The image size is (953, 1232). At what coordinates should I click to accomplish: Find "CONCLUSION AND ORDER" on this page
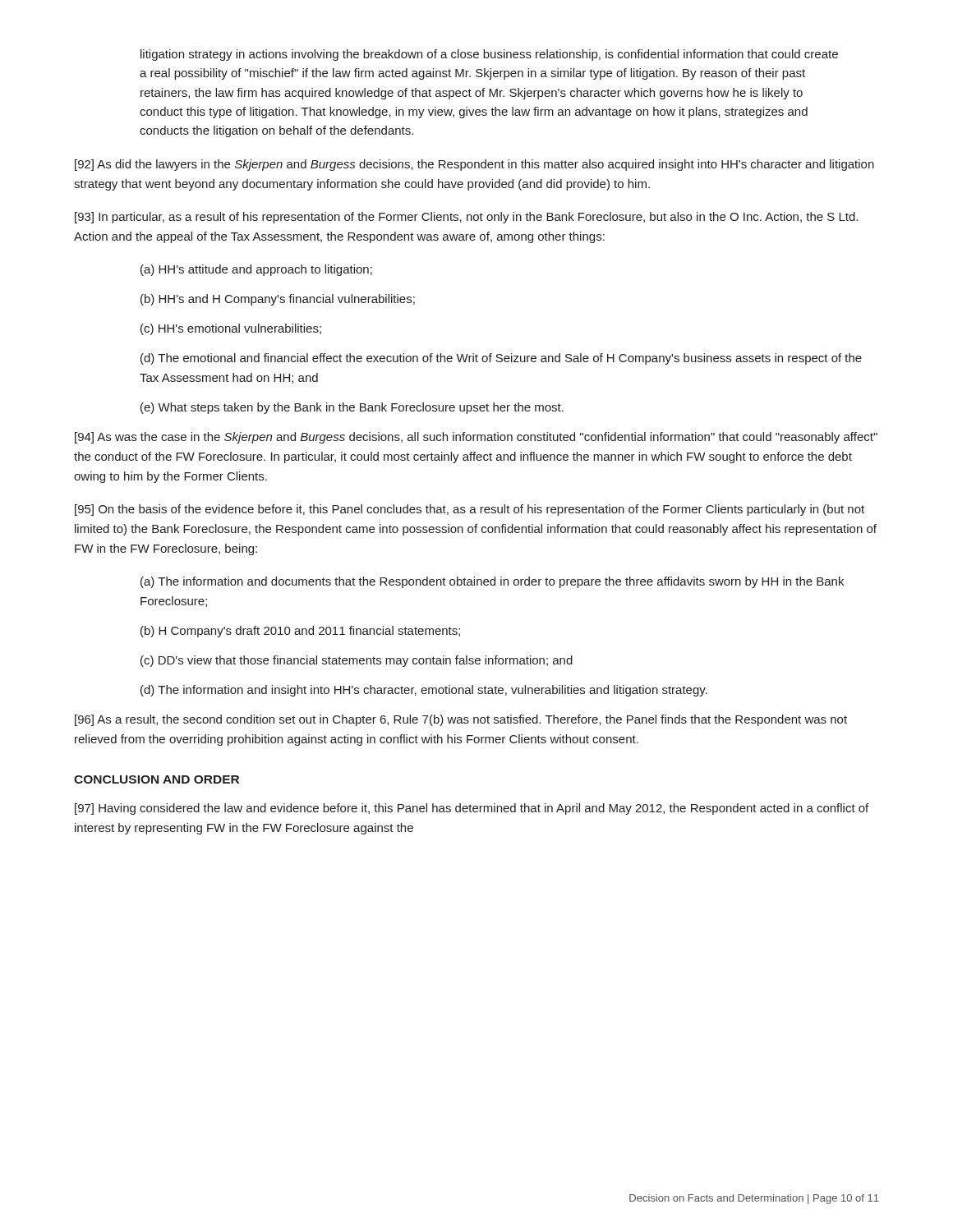(157, 779)
